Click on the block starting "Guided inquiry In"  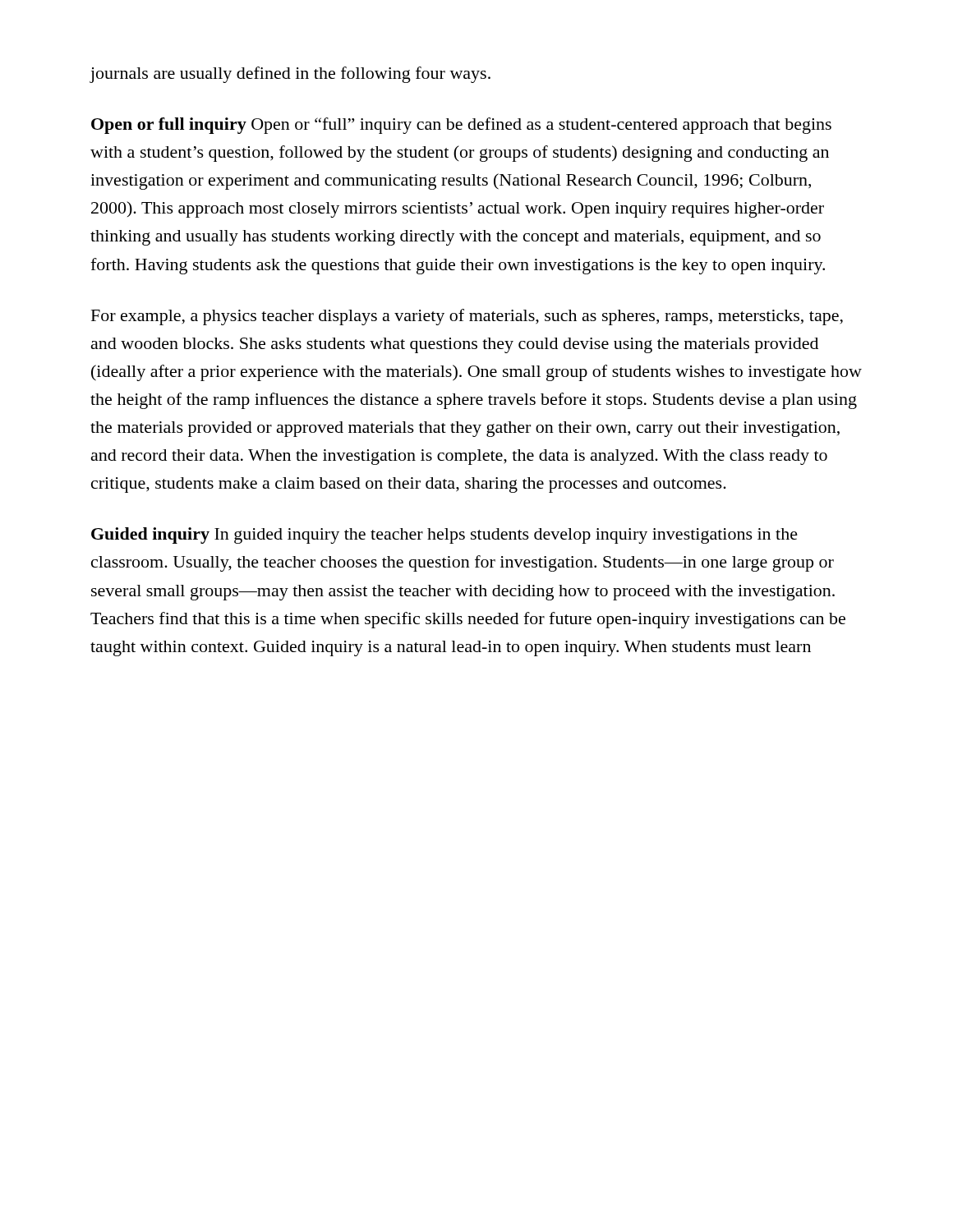coord(476,590)
